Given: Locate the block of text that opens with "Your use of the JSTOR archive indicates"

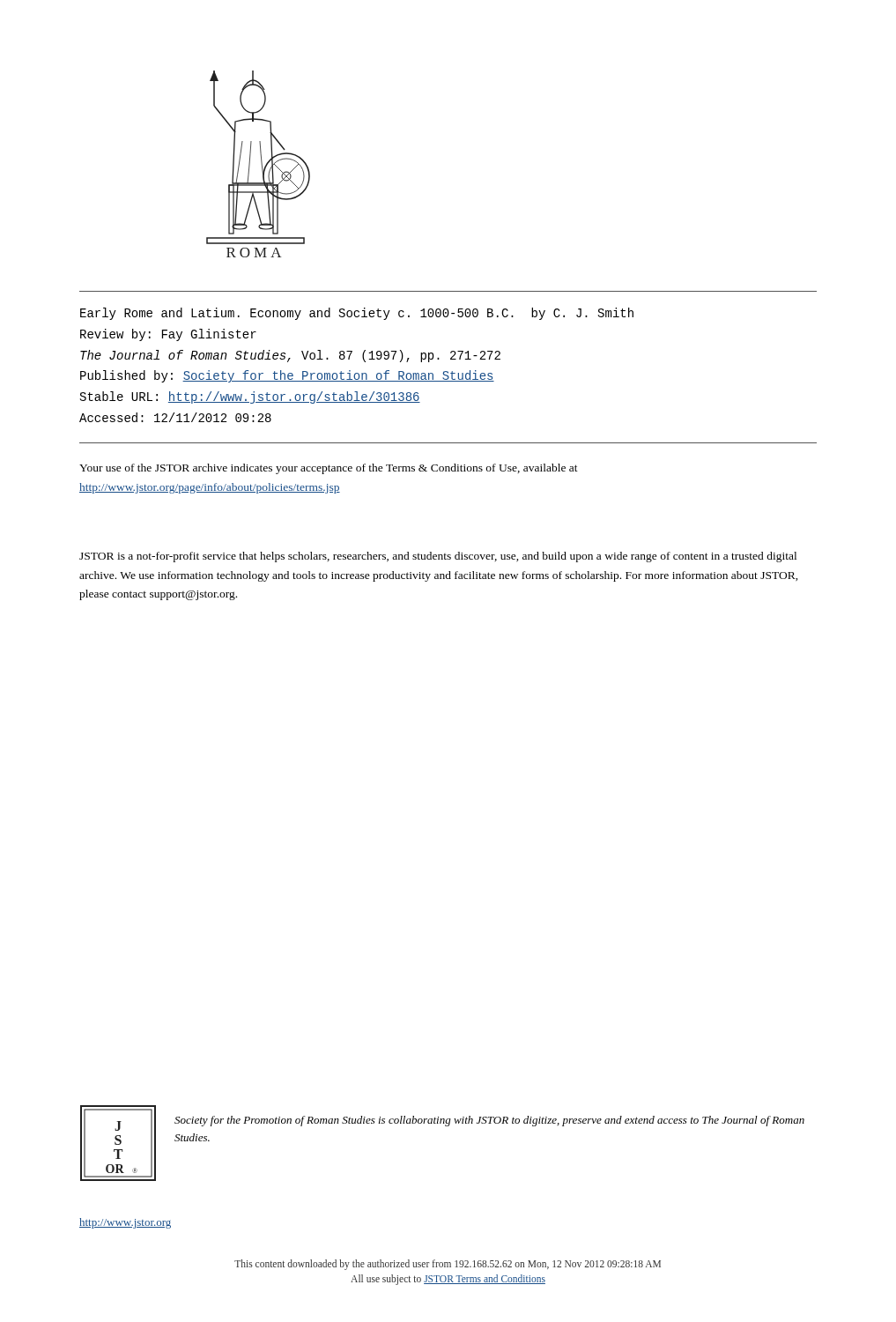Looking at the screenshot, I should (x=328, y=477).
